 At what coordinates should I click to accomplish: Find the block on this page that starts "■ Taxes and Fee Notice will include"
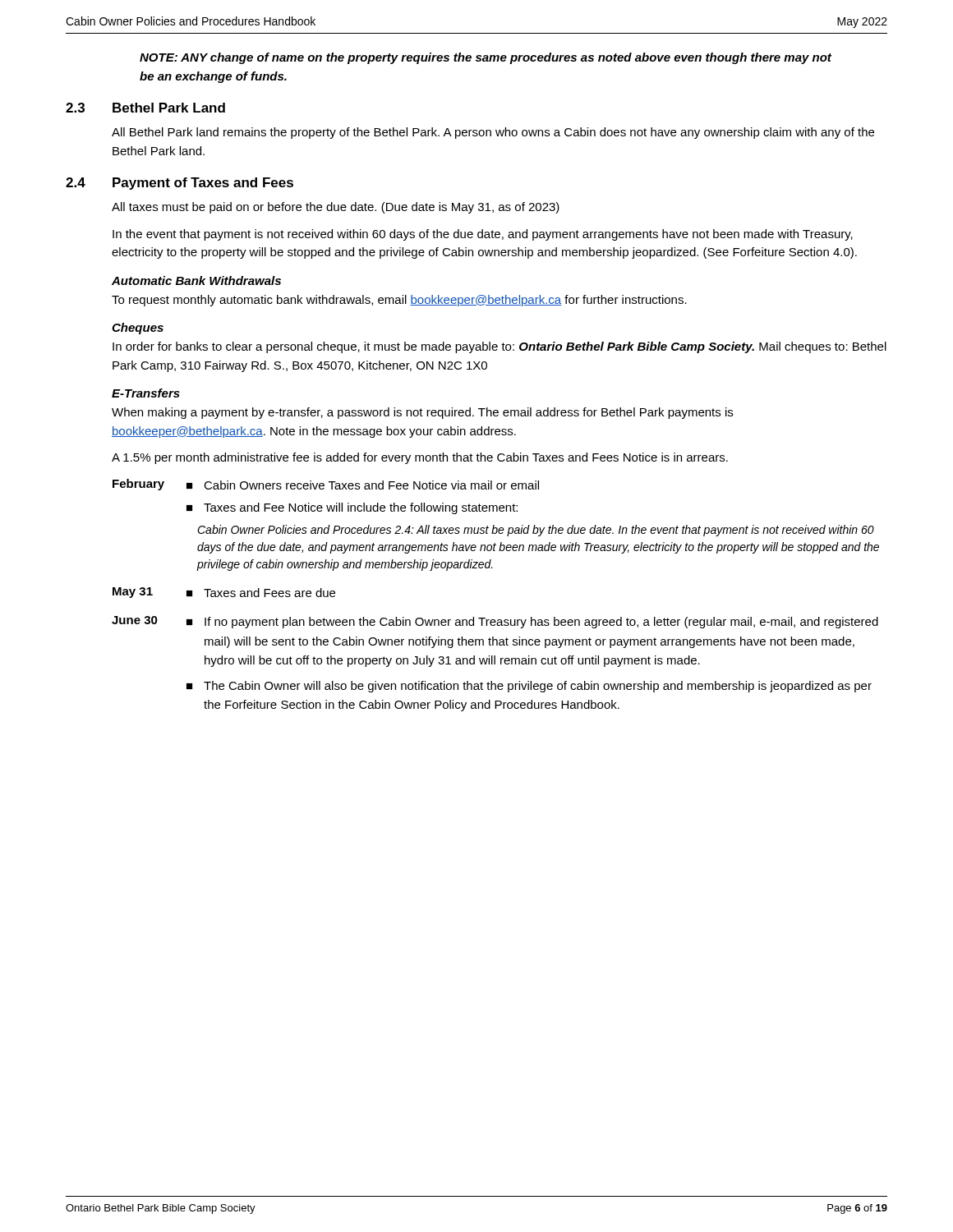pyautogui.click(x=352, y=507)
